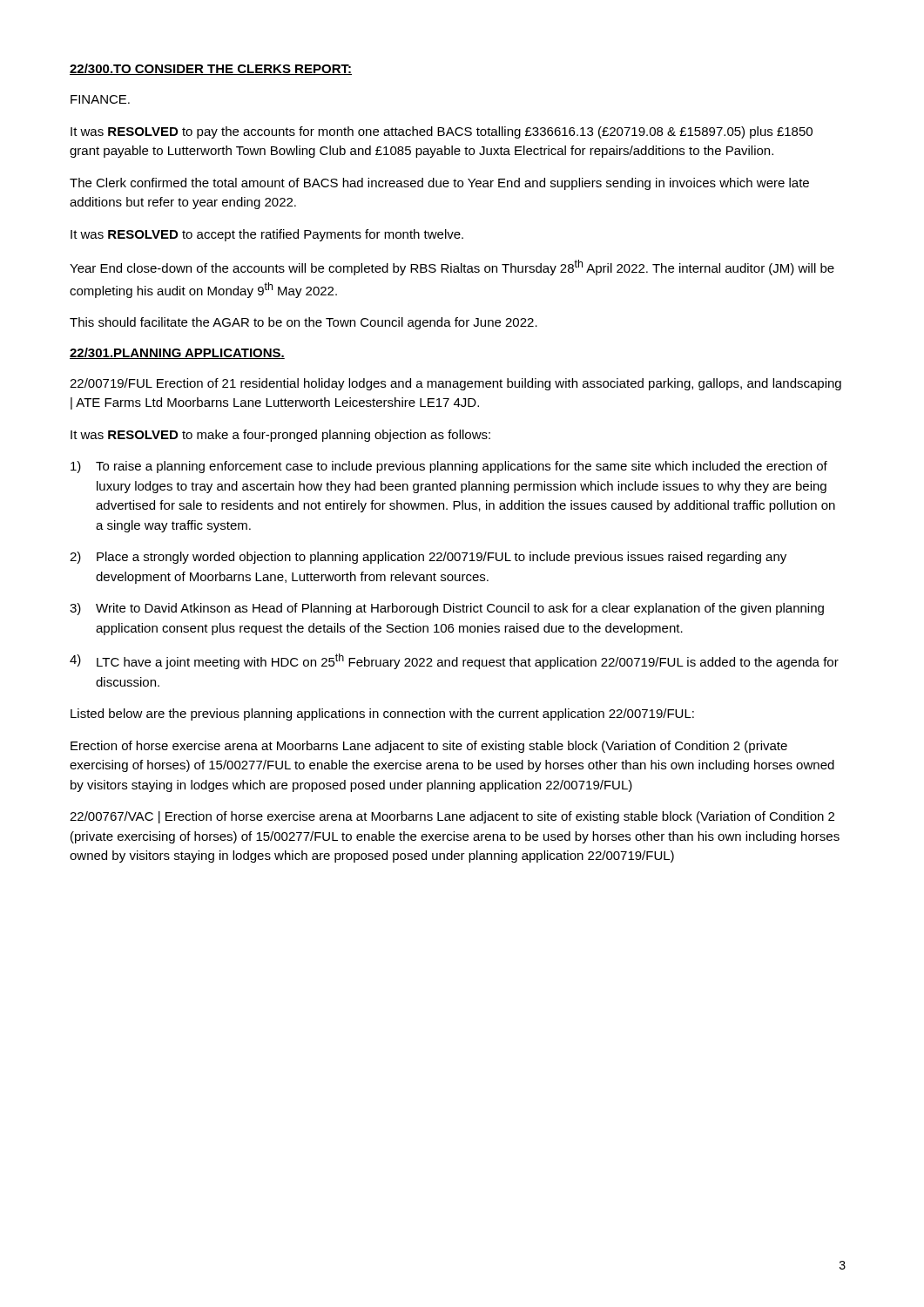Viewport: 924px width, 1307px height.
Task: Find the passage starting "4) LTC have a joint meeting with"
Action: 458,671
